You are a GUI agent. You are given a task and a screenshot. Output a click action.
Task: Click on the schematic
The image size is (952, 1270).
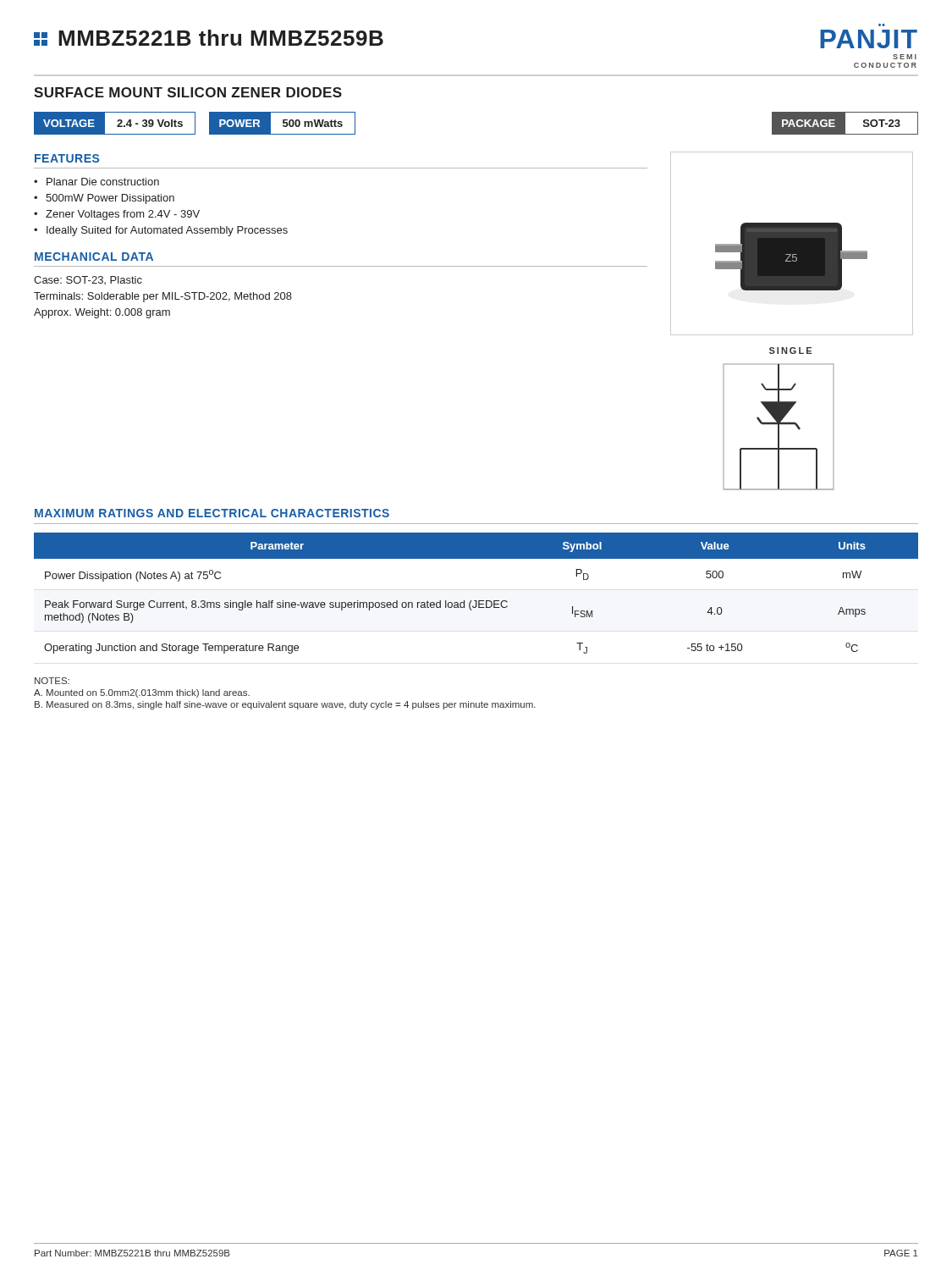pyautogui.click(x=791, y=422)
